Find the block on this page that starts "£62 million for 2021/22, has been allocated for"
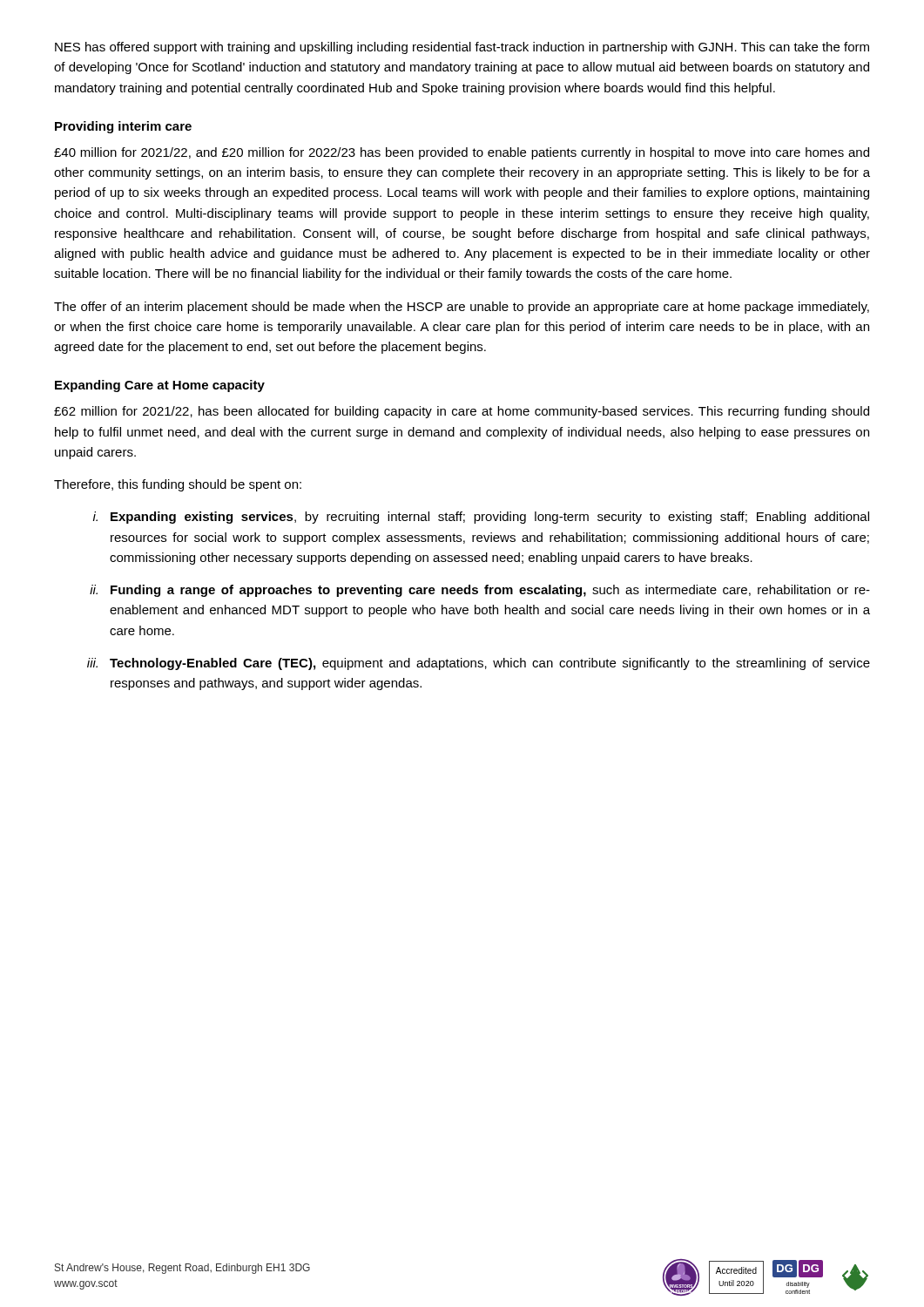The width and height of the screenshot is (924, 1307). (x=462, y=431)
